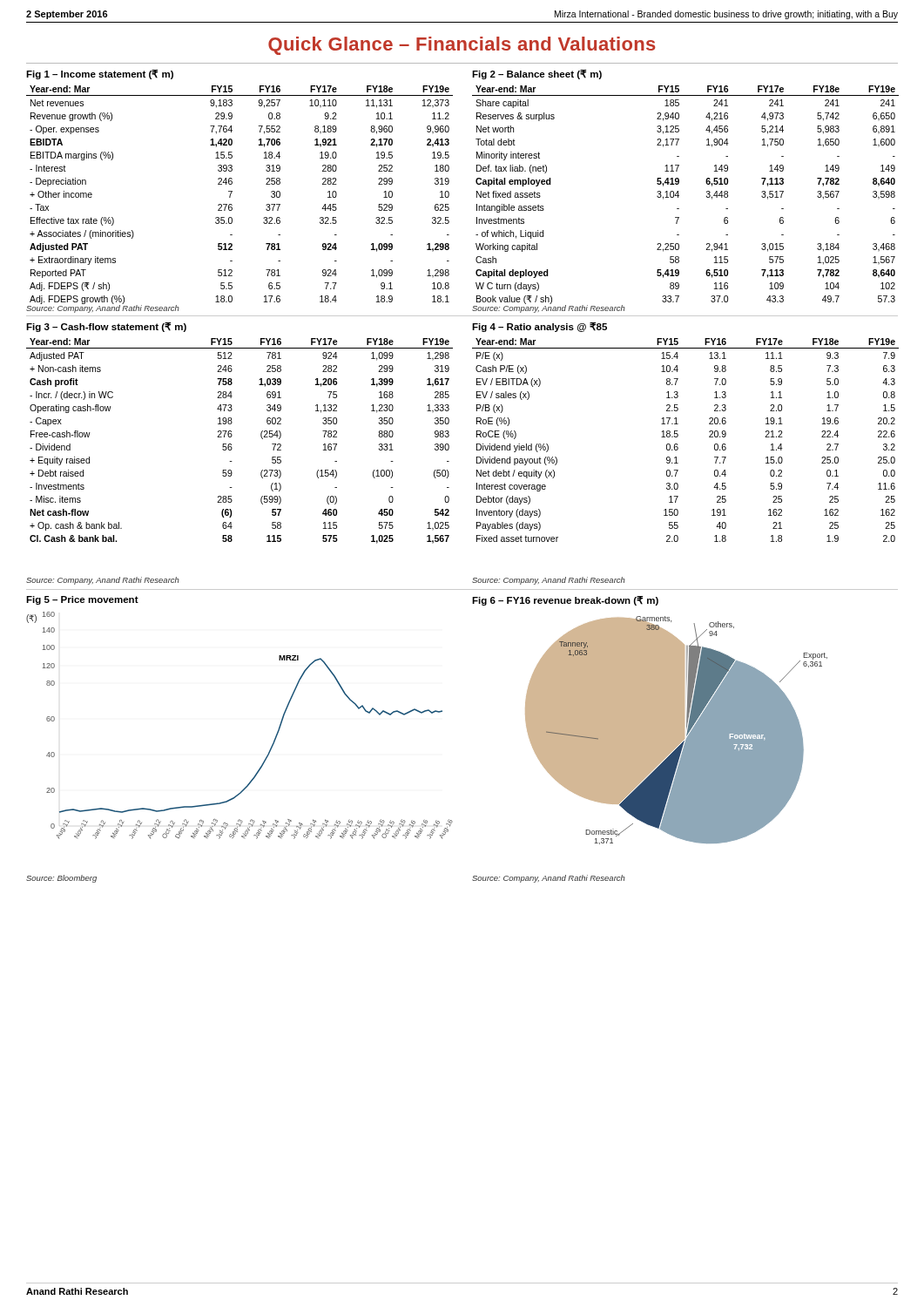Click on the continuous plot
The width and height of the screenshot is (924, 1307).
(240, 729)
